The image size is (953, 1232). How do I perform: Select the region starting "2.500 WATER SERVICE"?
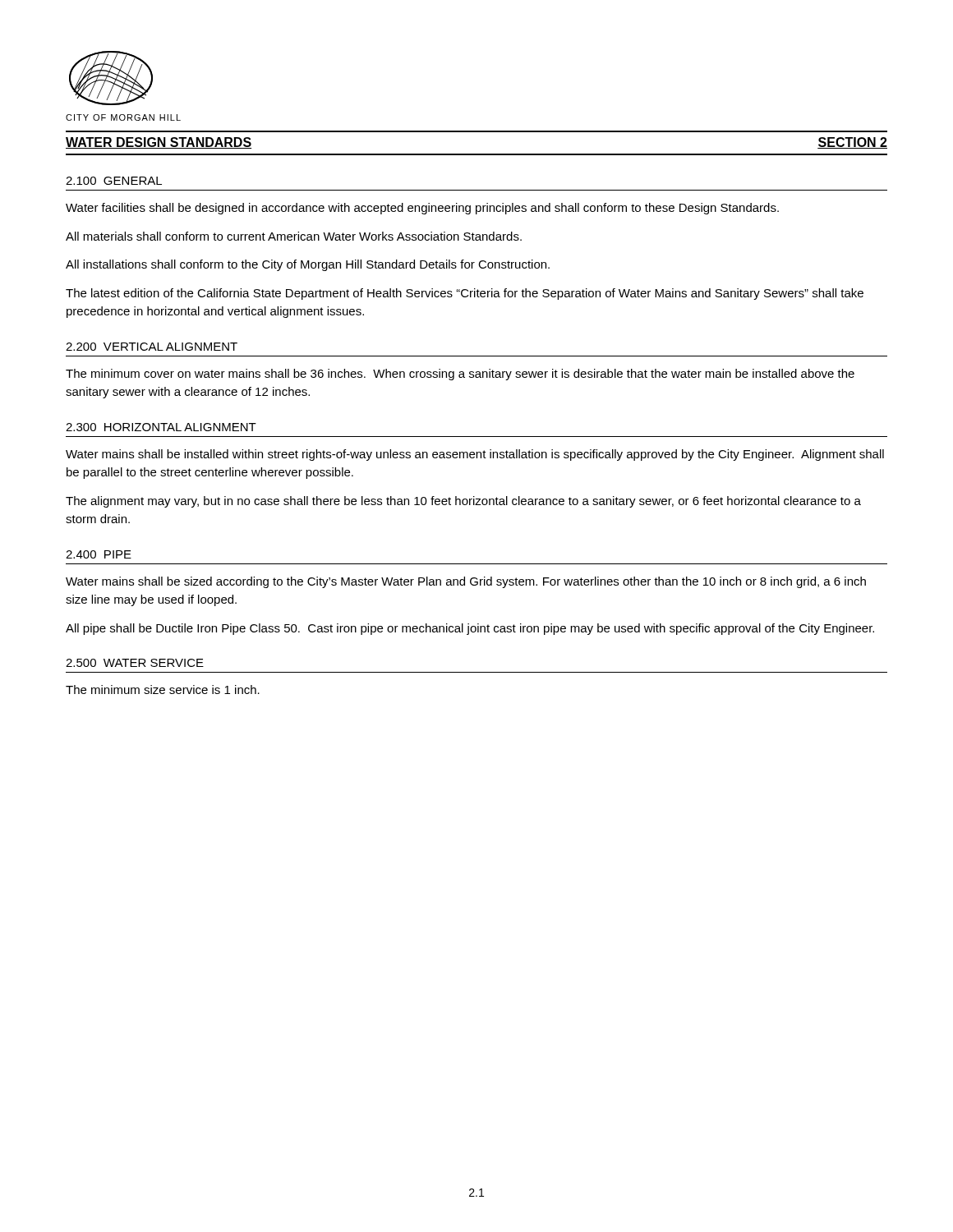tap(135, 662)
